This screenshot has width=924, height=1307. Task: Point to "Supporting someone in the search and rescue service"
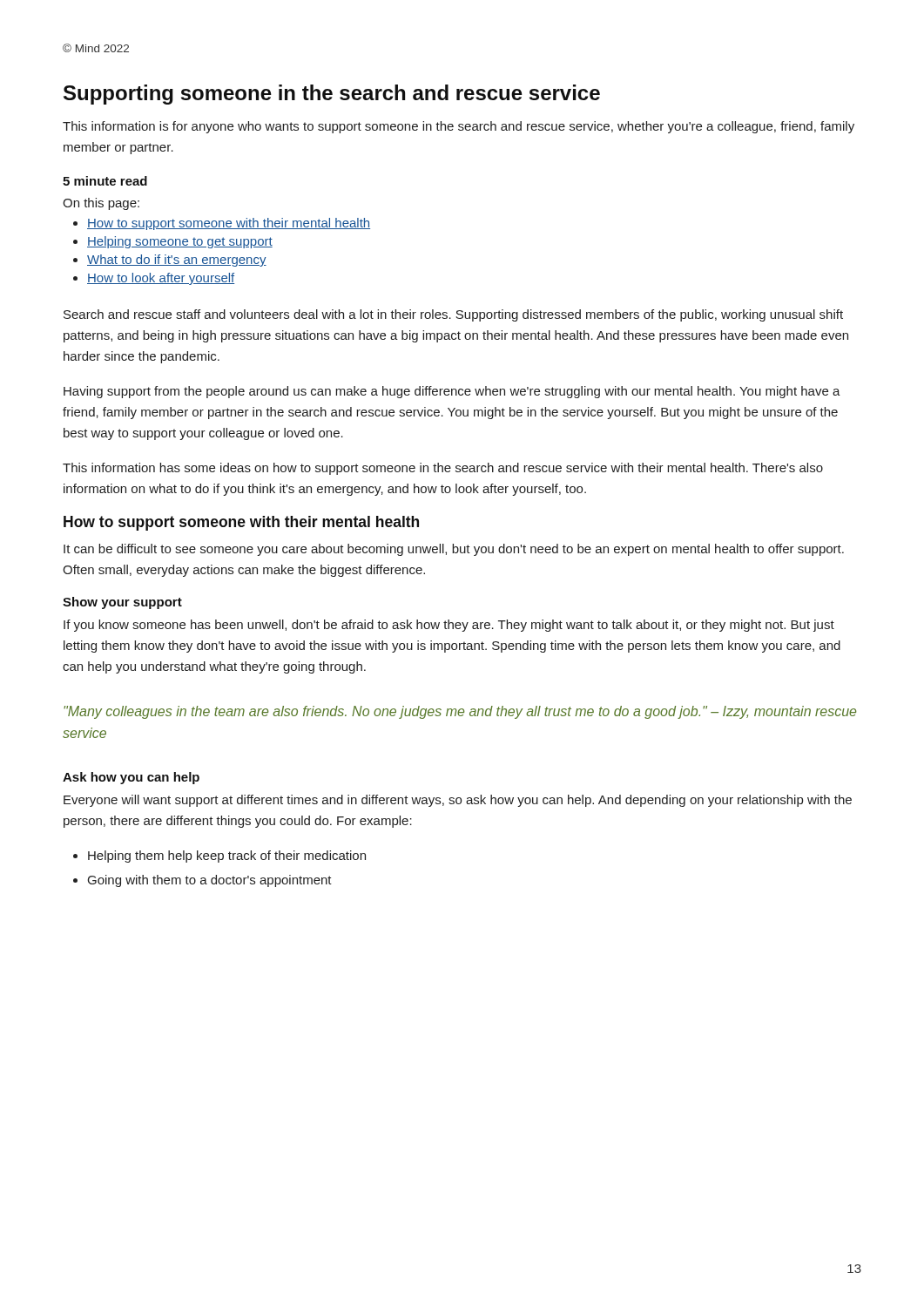332,93
